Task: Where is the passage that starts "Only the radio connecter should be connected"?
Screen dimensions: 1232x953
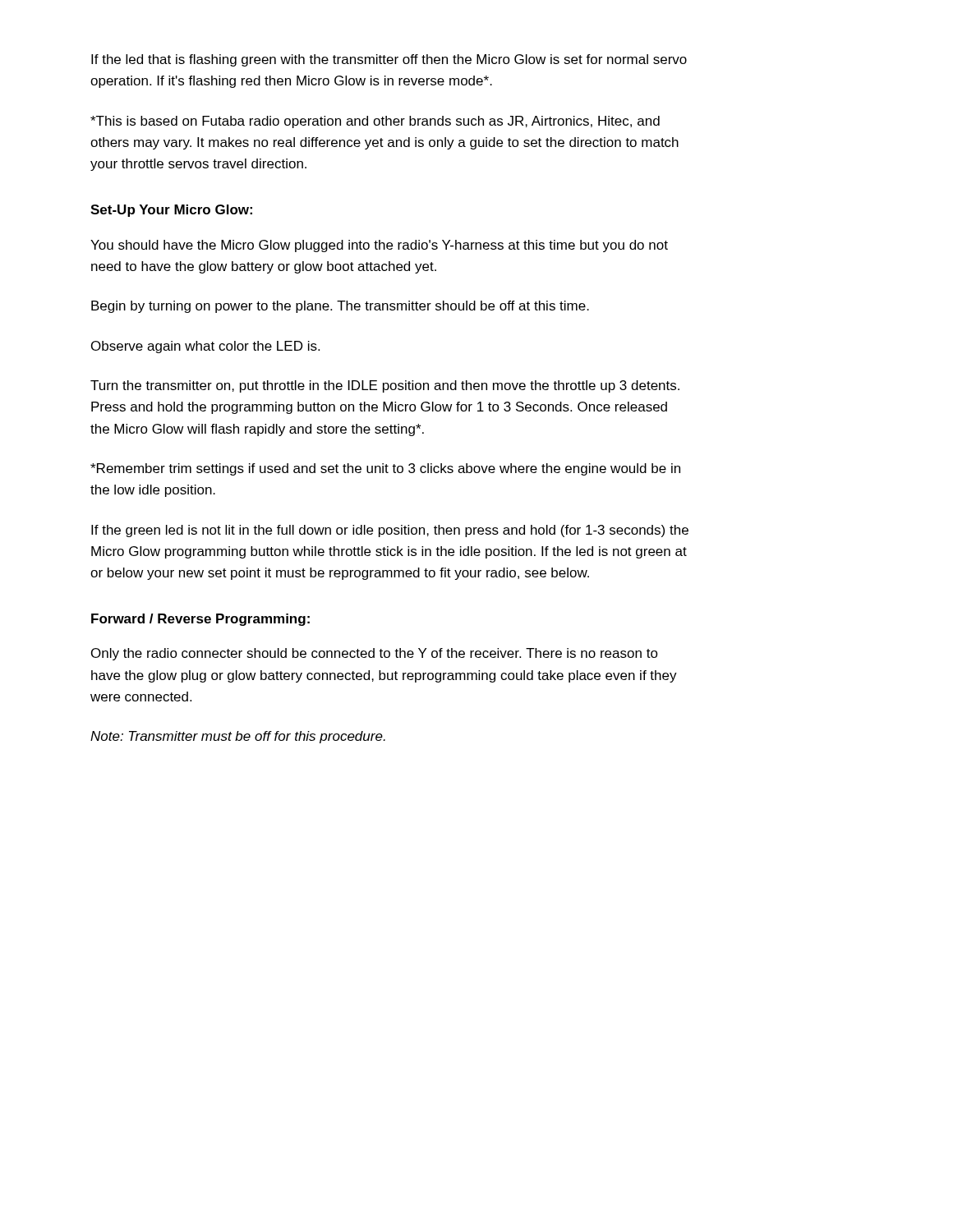Action: pyautogui.click(x=383, y=675)
